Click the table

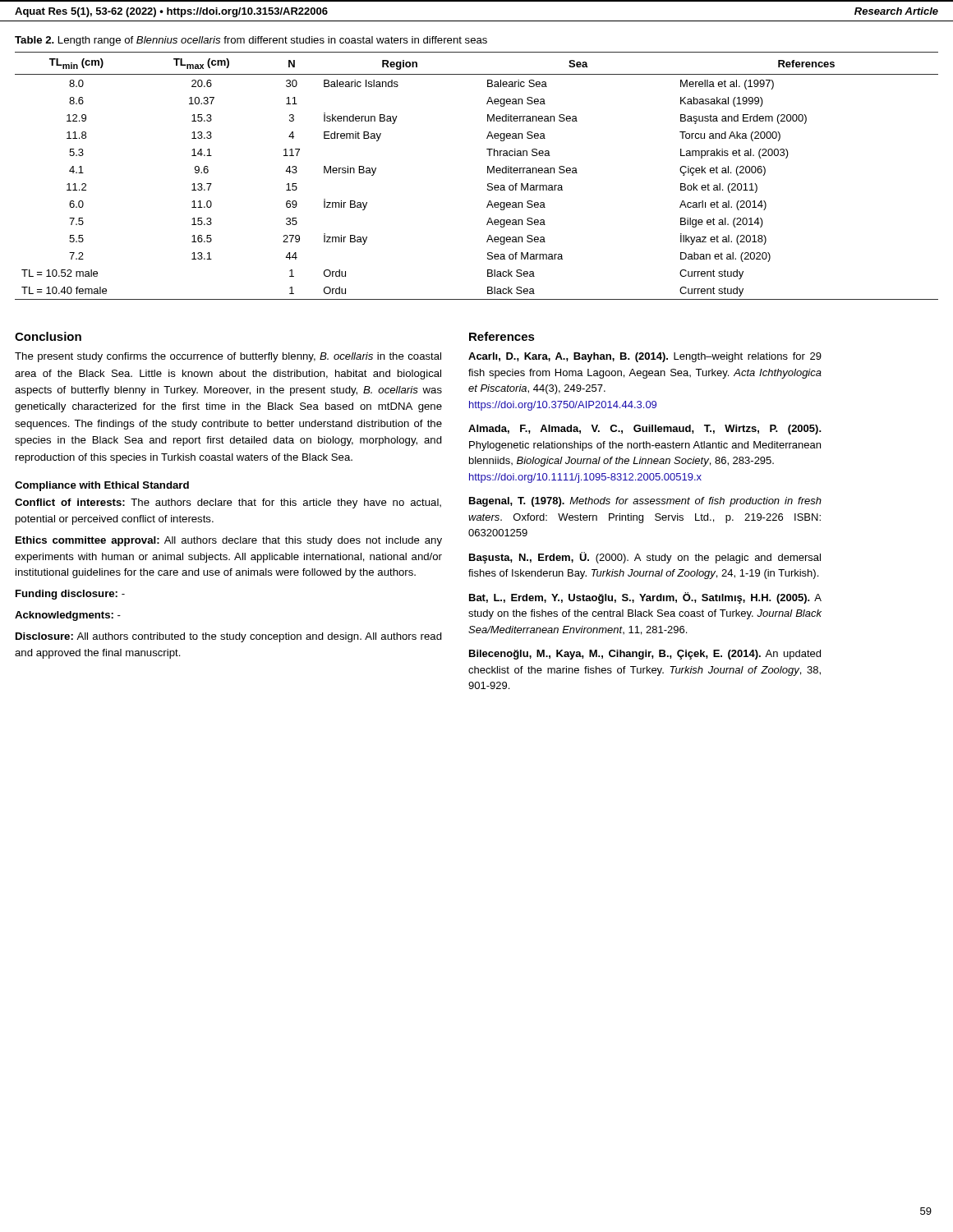pos(476,176)
